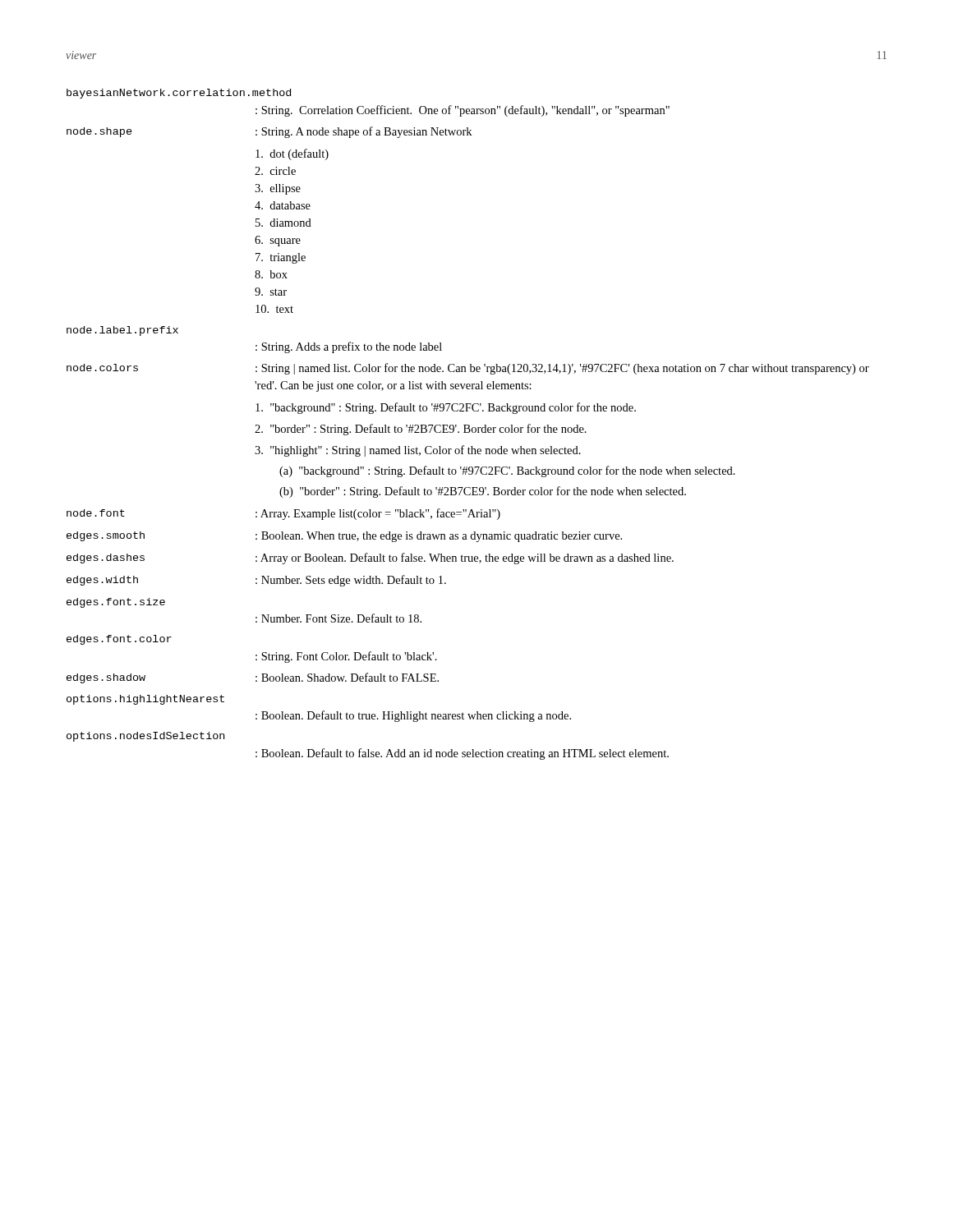This screenshot has width=953, height=1232.
Task: Where is the passage that starts "edges.font.color : String. Font Color."?
Action: 119,640
